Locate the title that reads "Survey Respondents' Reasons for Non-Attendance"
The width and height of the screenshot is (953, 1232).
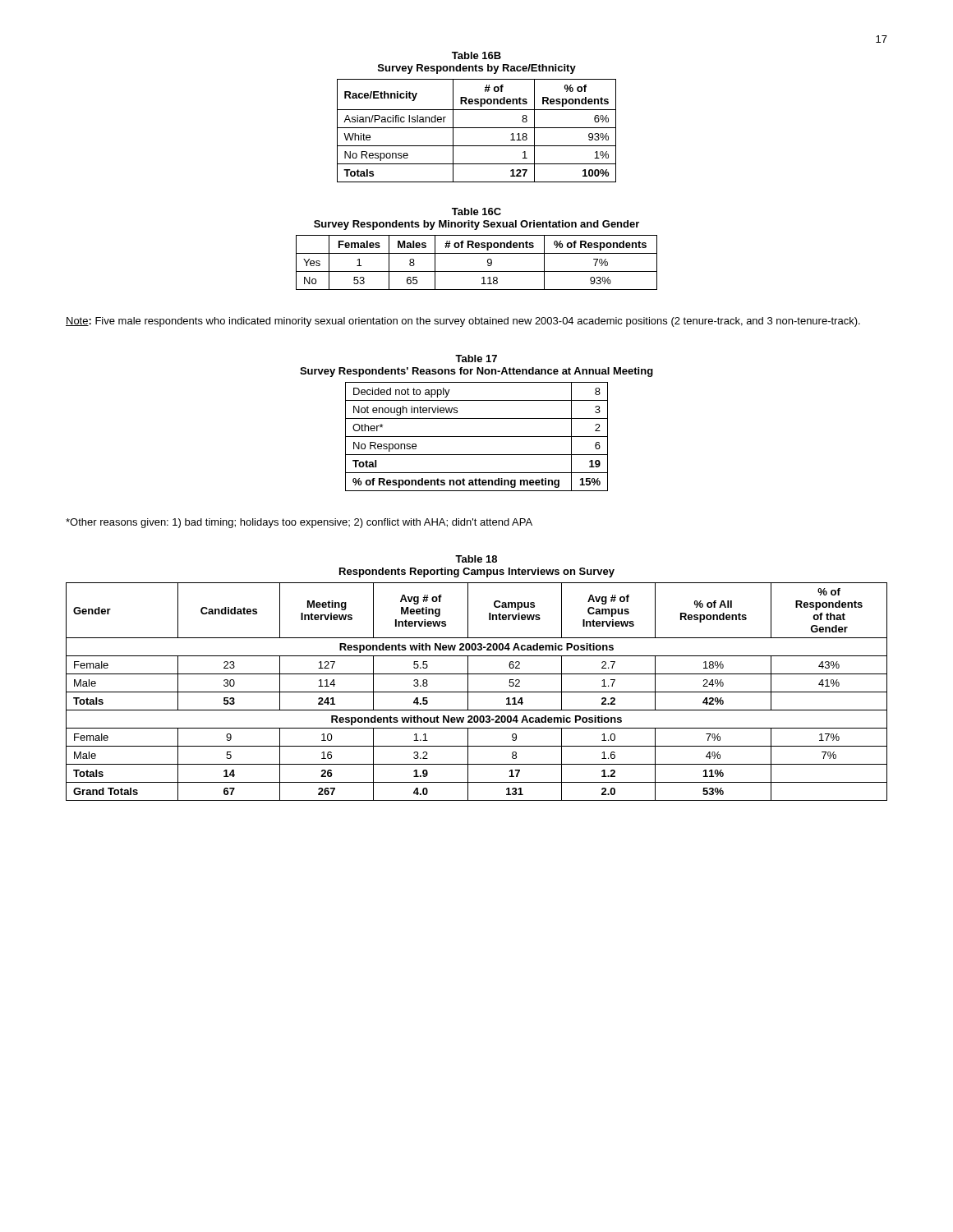point(476,370)
